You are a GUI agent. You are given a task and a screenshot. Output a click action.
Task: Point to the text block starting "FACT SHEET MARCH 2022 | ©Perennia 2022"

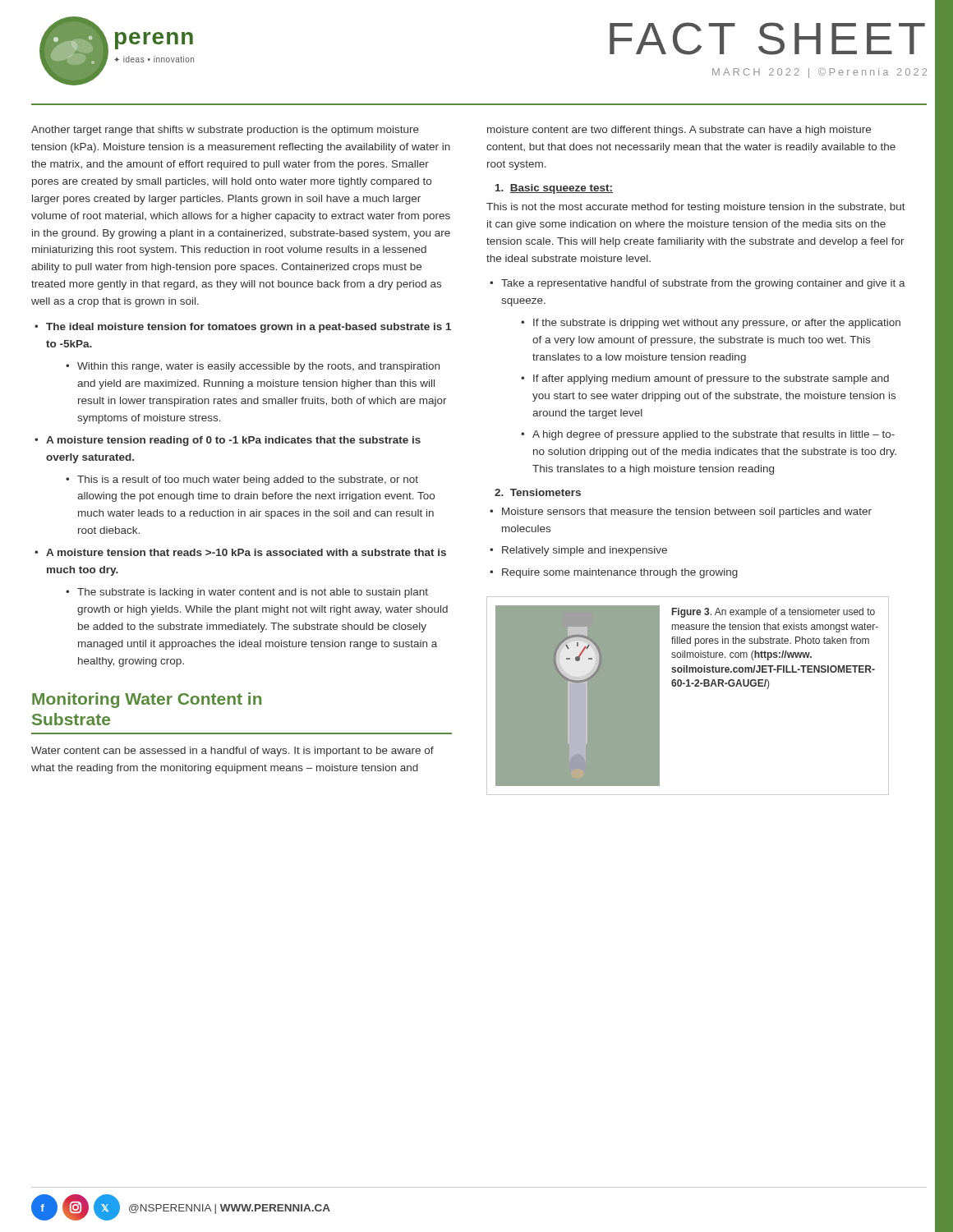pyautogui.click(x=768, y=45)
